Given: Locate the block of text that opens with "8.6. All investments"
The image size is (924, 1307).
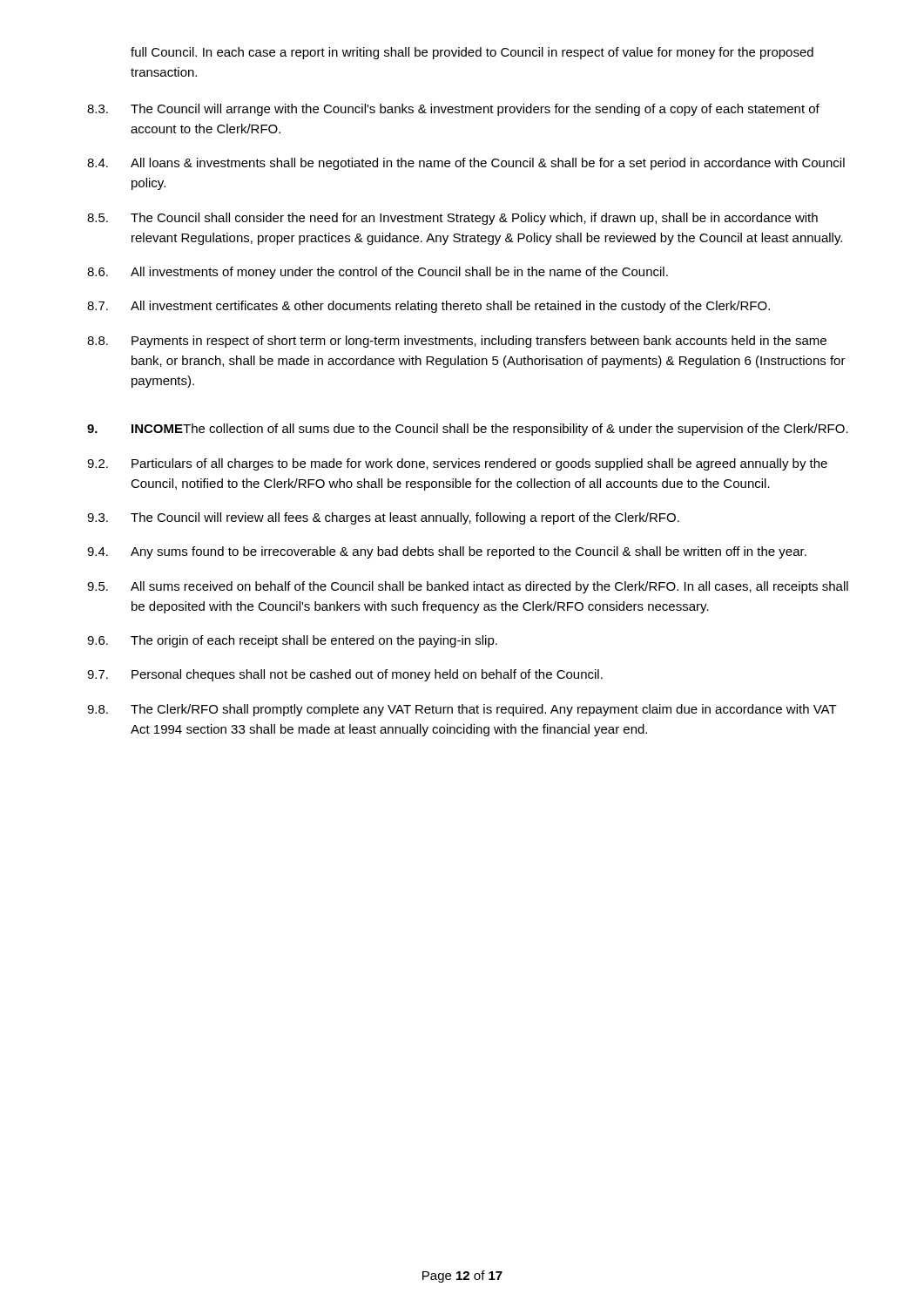Looking at the screenshot, I should click(x=471, y=272).
